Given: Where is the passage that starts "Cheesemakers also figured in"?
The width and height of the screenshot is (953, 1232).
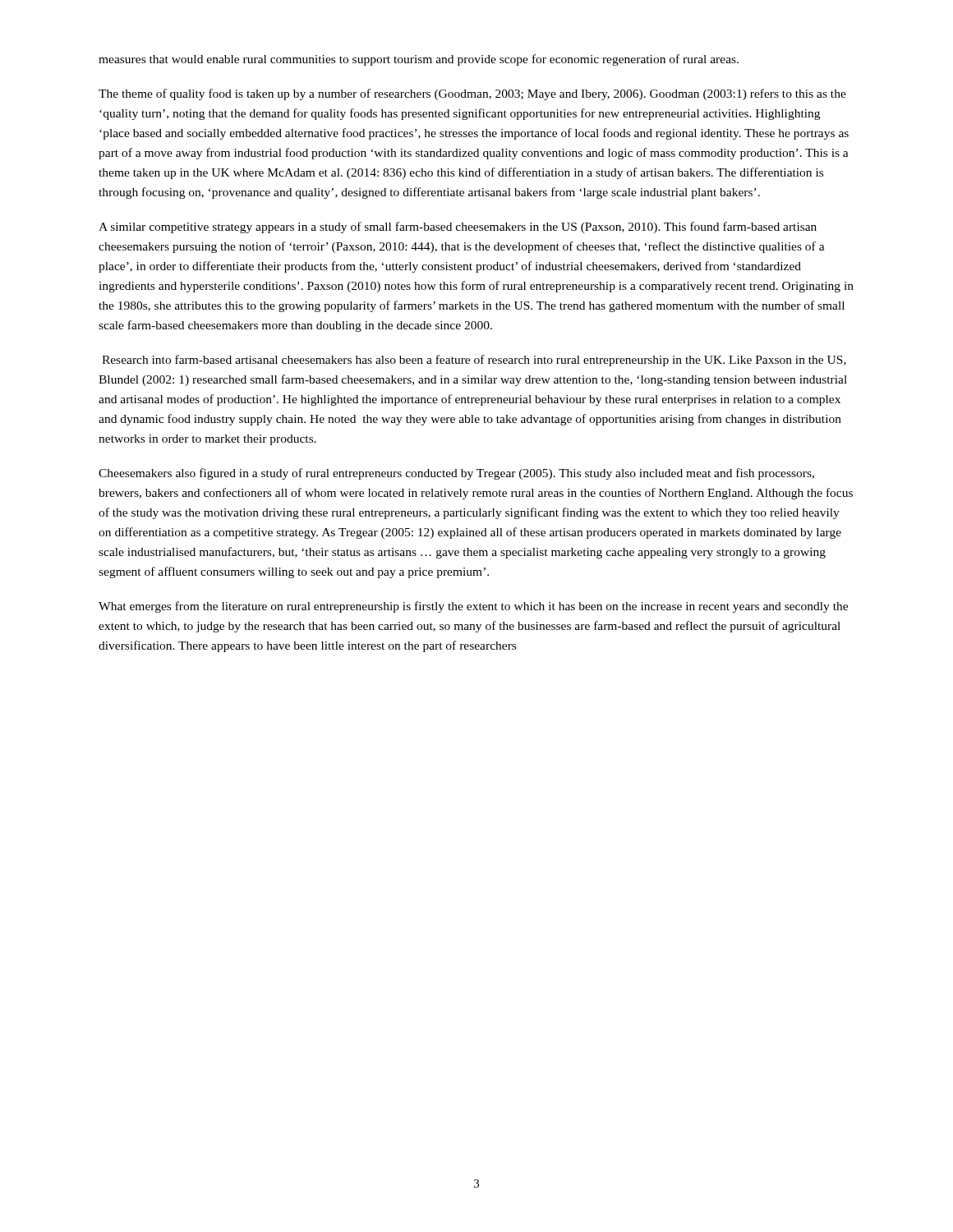Looking at the screenshot, I should pos(476,522).
